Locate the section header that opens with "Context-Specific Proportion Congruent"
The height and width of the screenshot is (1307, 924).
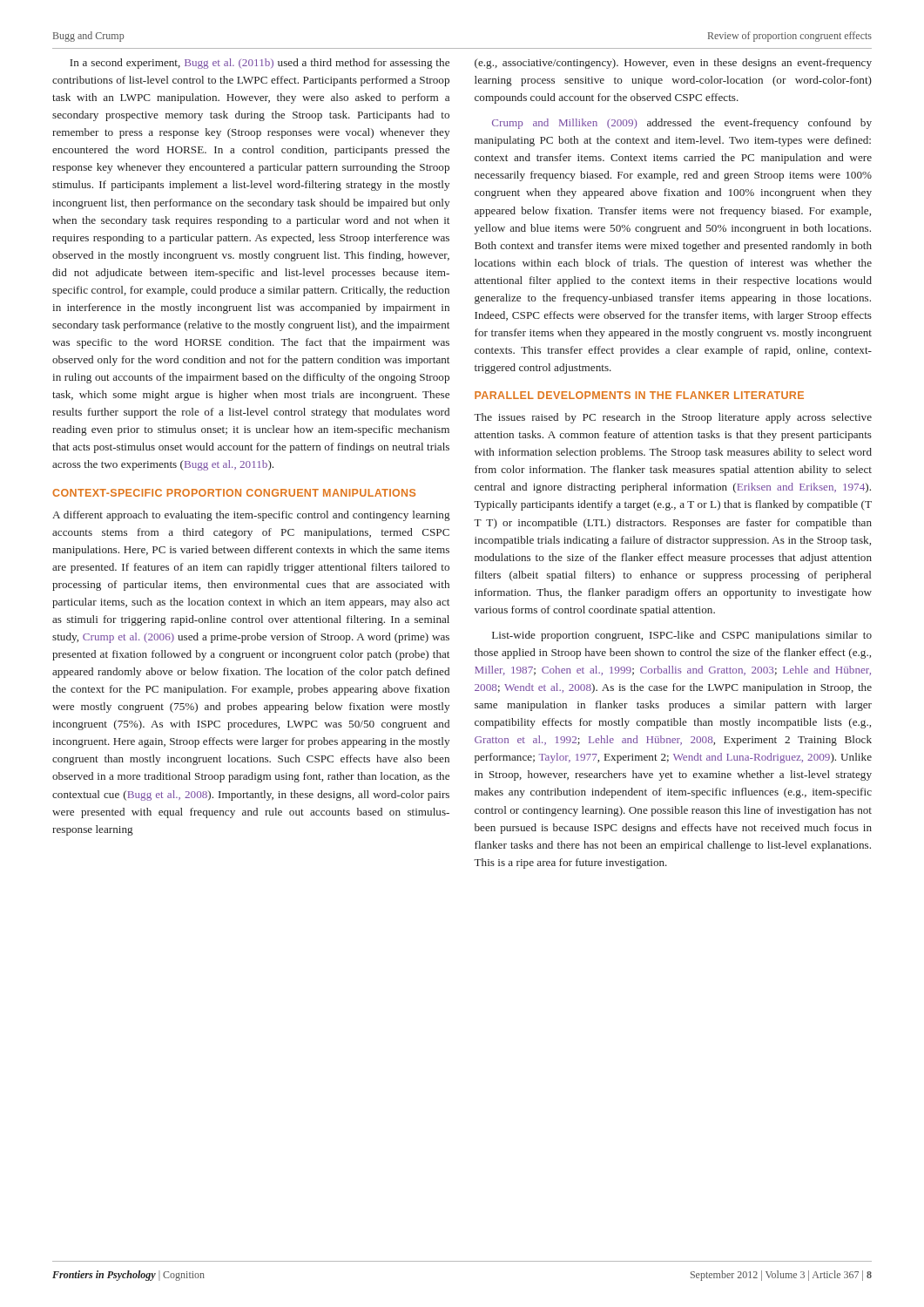pyautogui.click(x=234, y=493)
